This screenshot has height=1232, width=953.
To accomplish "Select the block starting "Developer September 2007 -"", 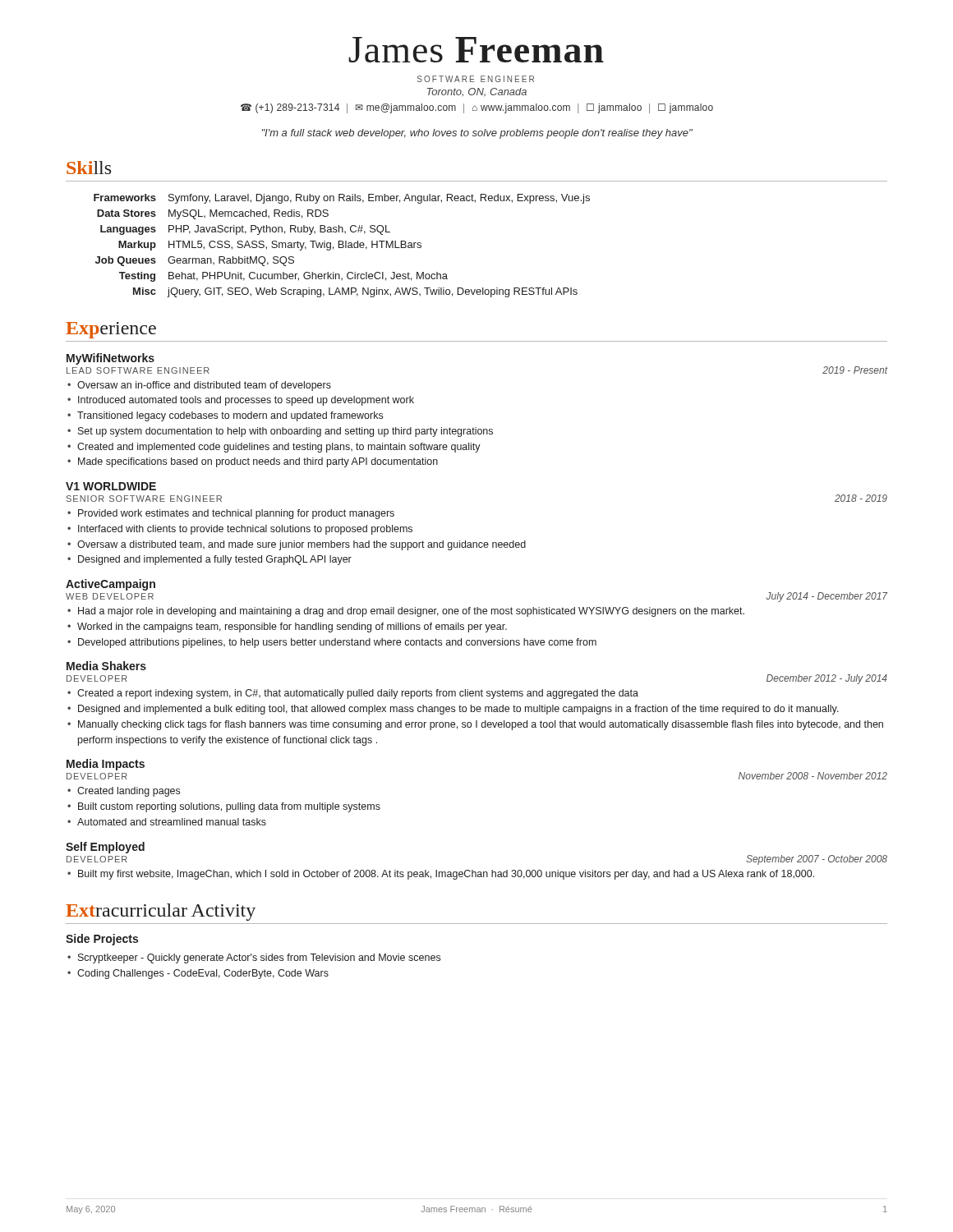I will tap(476, 859).
